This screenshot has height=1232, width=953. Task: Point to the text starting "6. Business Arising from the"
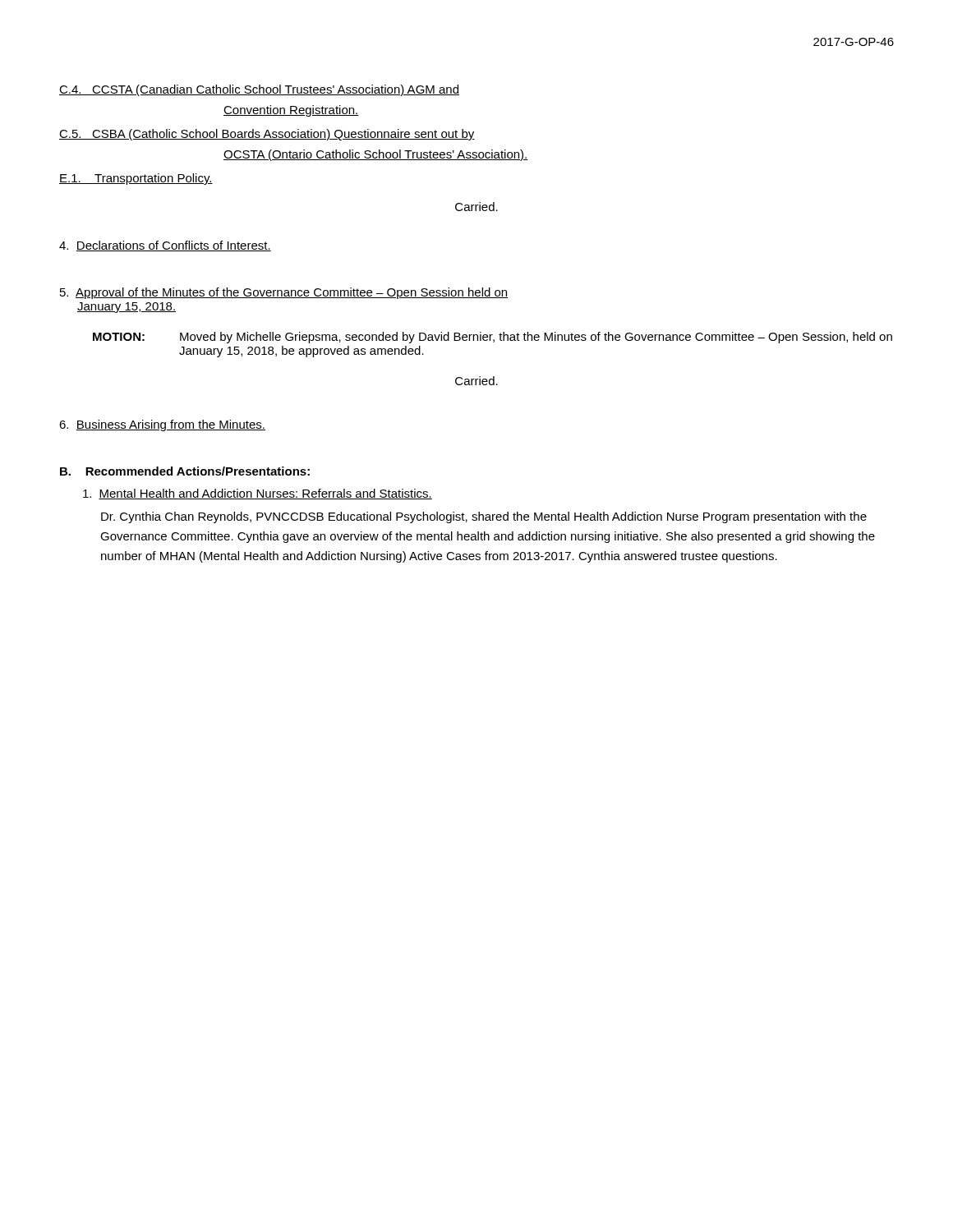pos(162,424)
